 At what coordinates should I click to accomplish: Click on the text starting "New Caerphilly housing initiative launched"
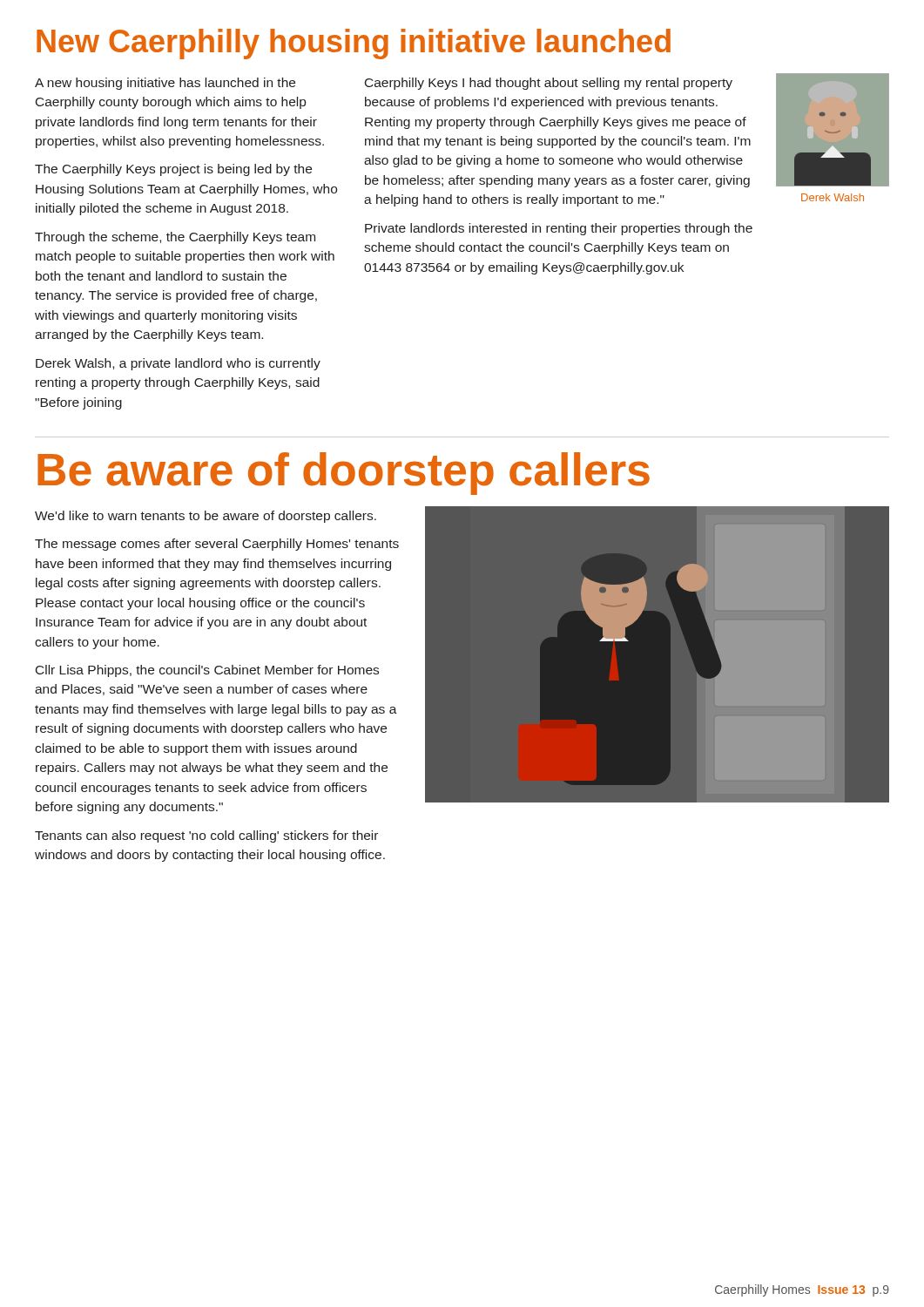point(462,42)
